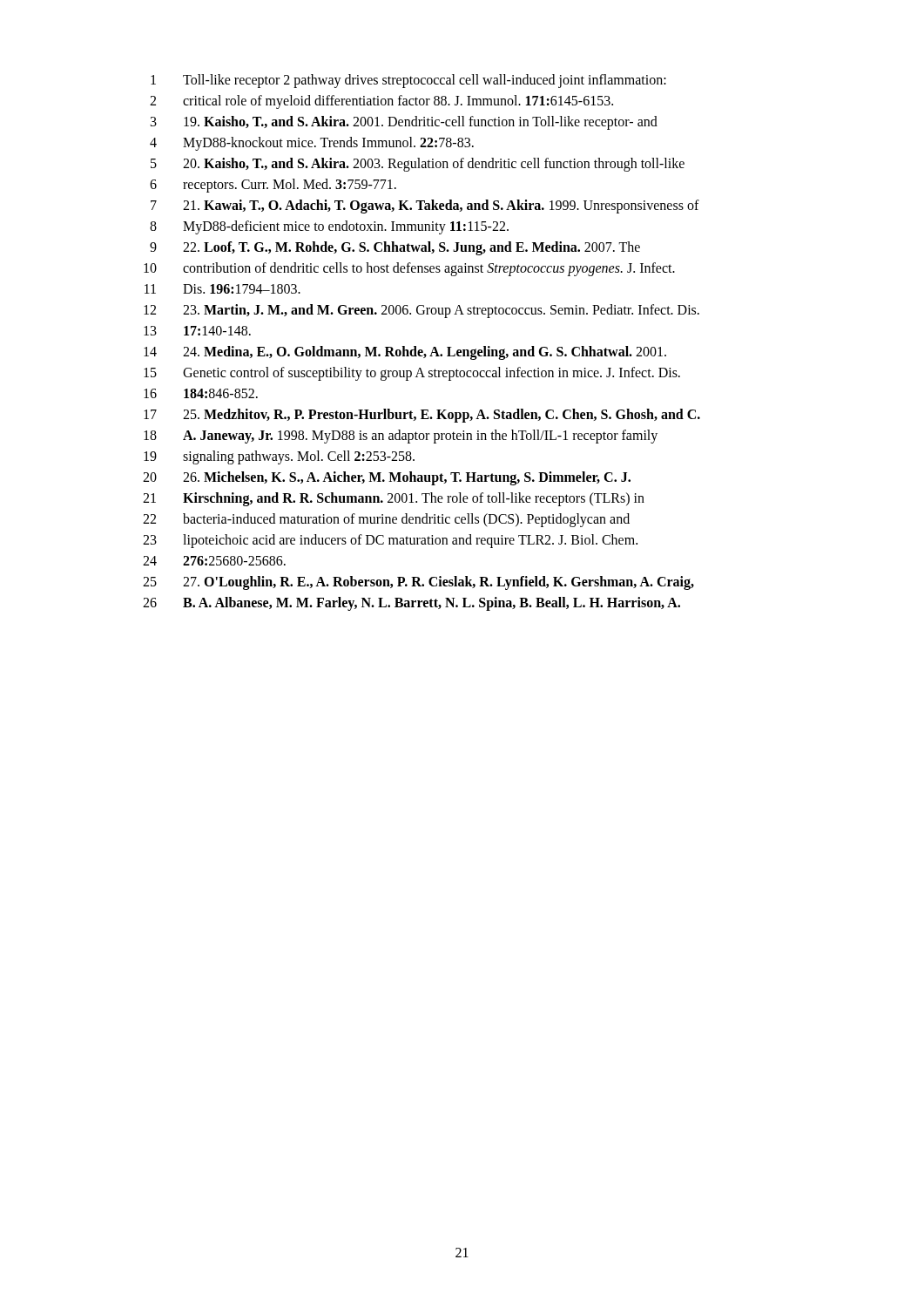924x1307 pixels.
Task: Where is the passage that starts "15 Genetic control"?
Action: tap(462, 373)
